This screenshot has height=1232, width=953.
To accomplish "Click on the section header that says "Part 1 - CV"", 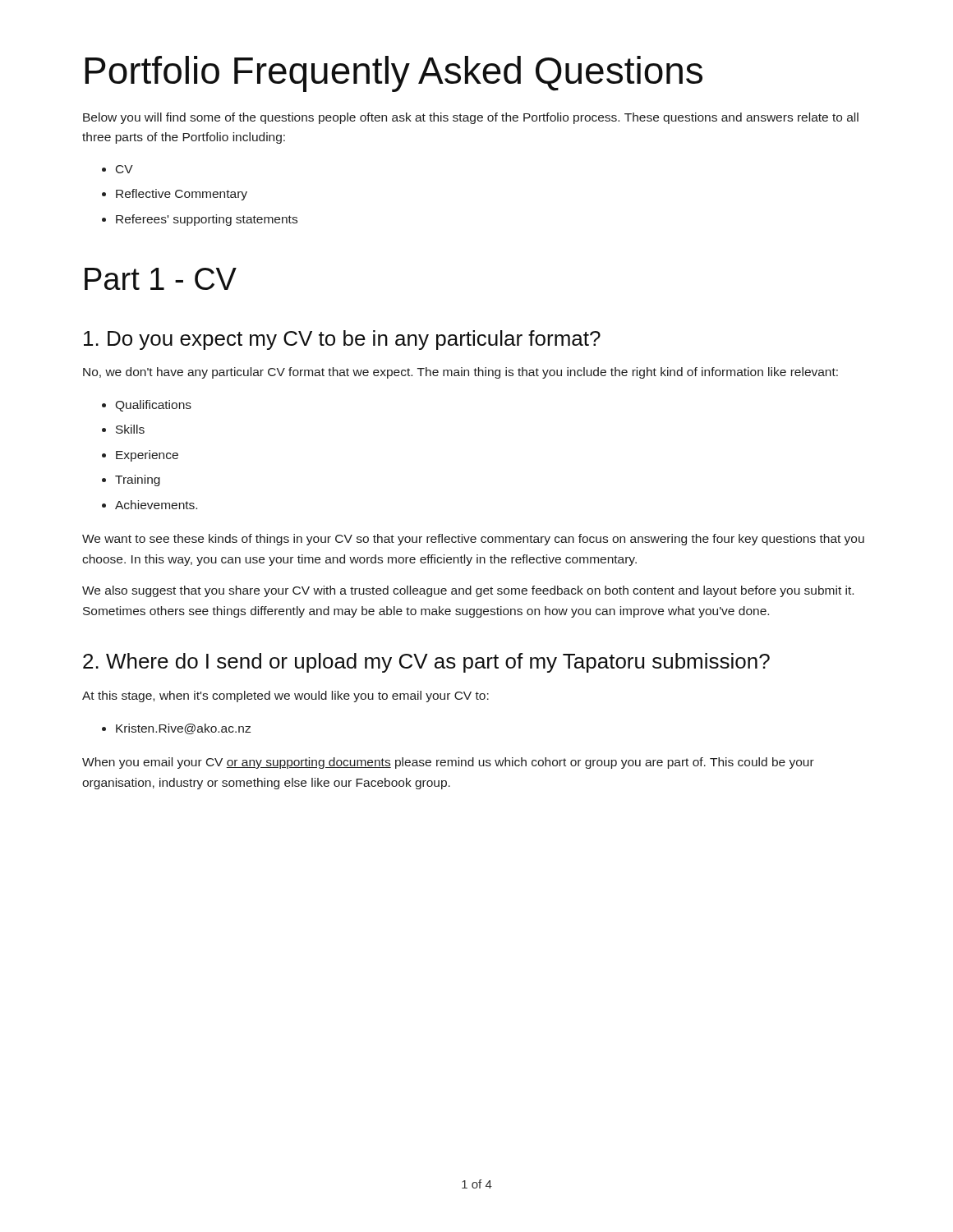I will click(161, 279).
